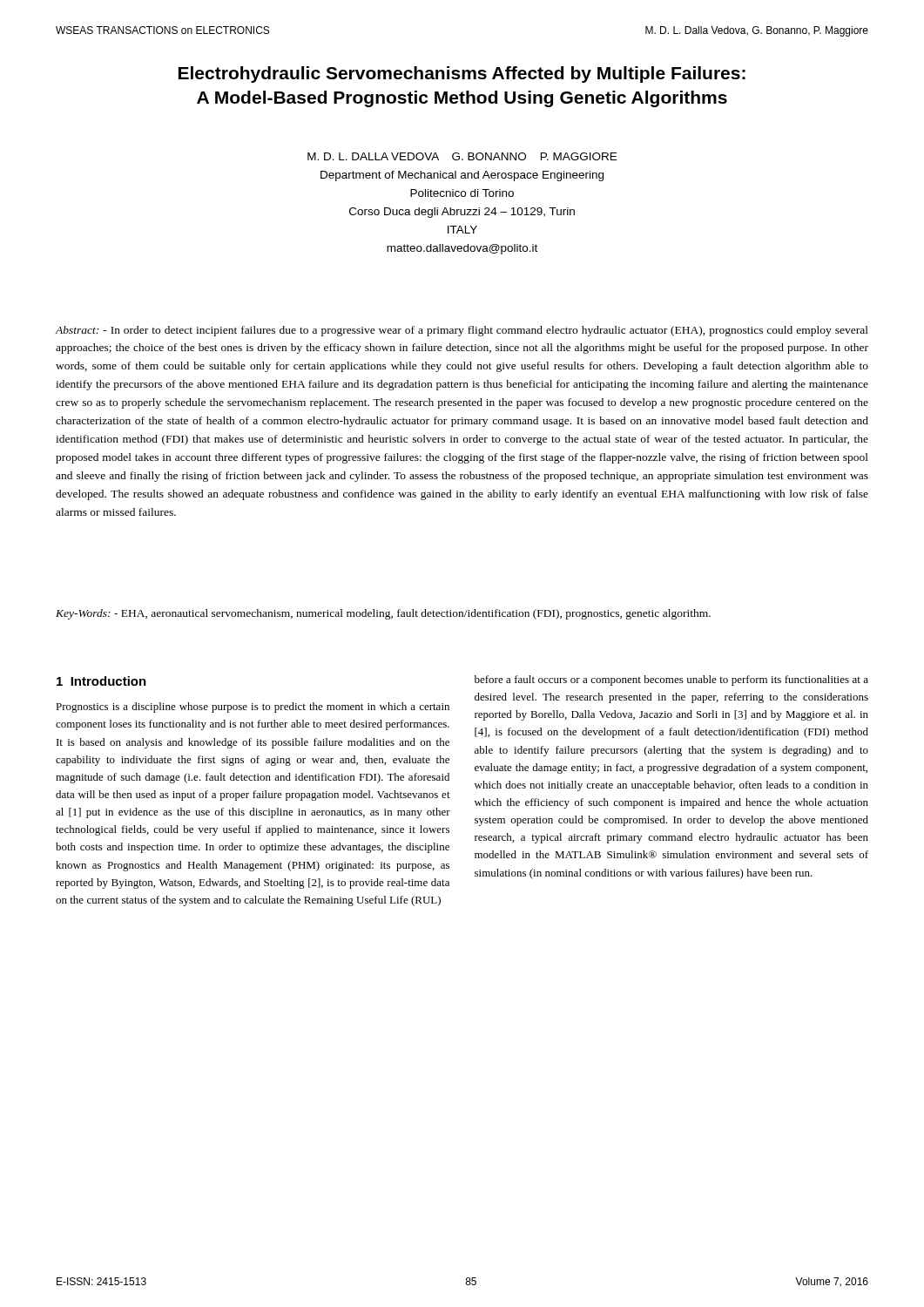The height and width of the screenshot is (1307, 924).
Task: Locate the text "1 Introduction"
Action: pyautogui.click(x=101, y=681)
